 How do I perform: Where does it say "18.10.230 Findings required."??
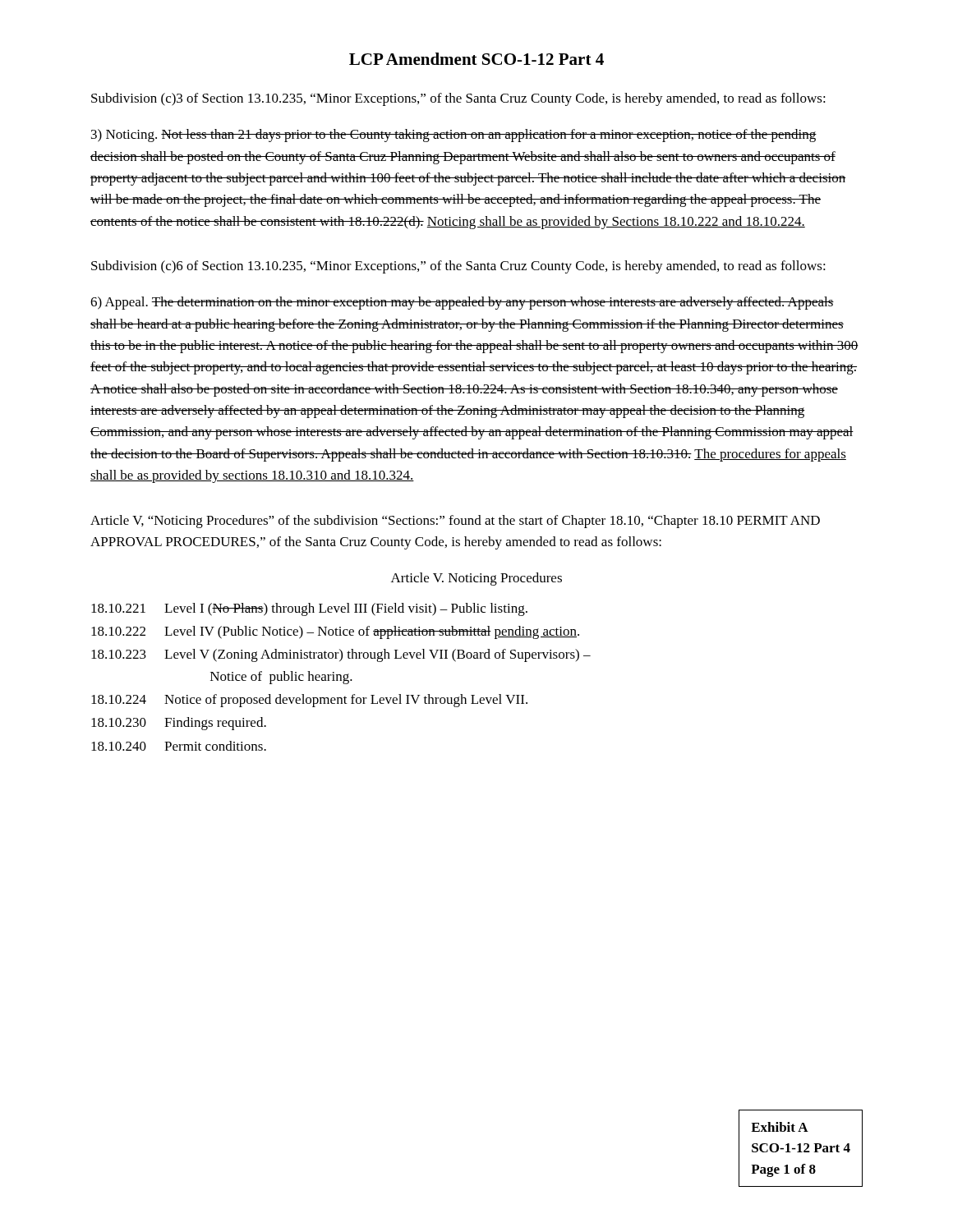(x=179, y=724)
